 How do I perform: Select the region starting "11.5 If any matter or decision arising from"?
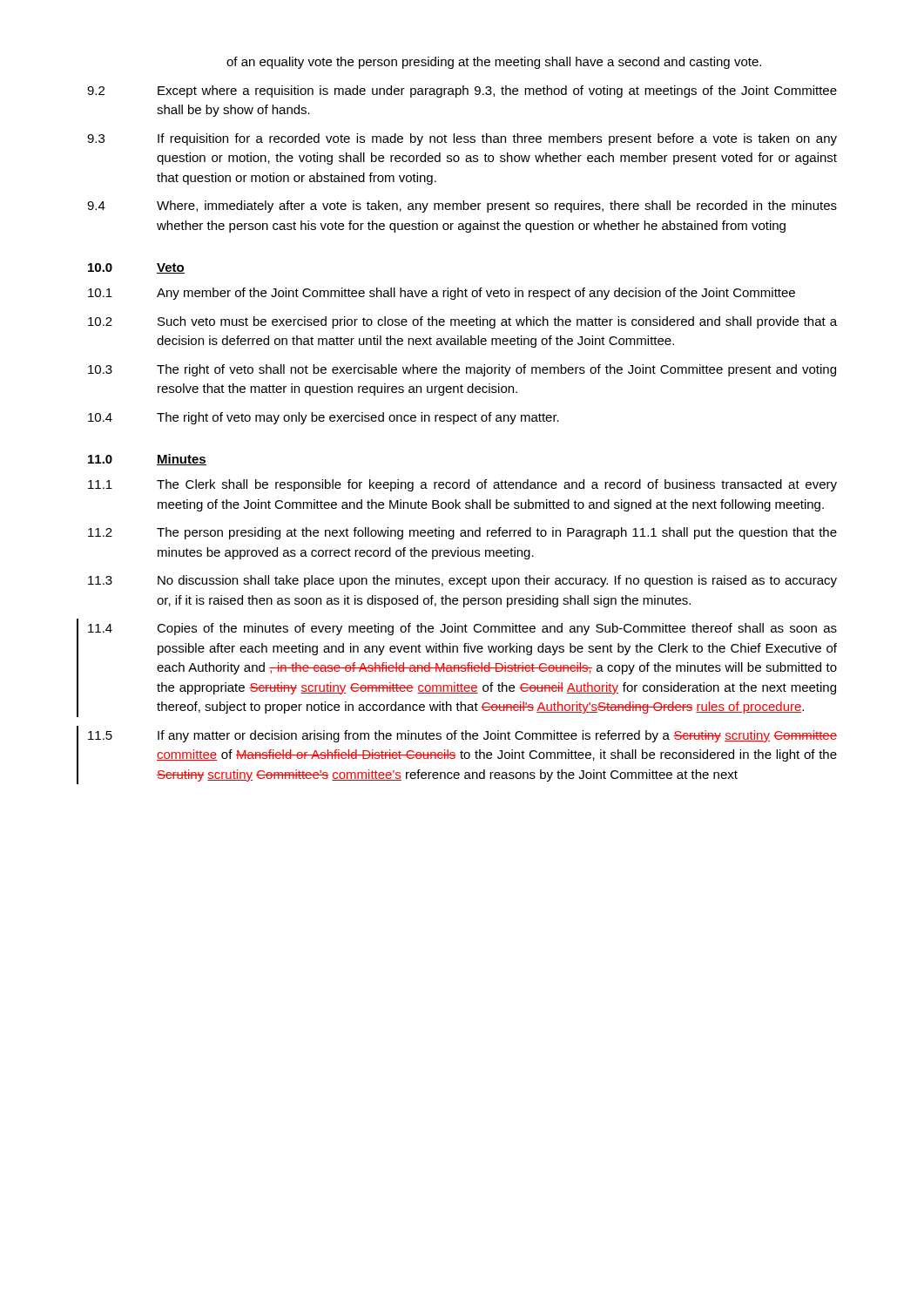(462, 755)
